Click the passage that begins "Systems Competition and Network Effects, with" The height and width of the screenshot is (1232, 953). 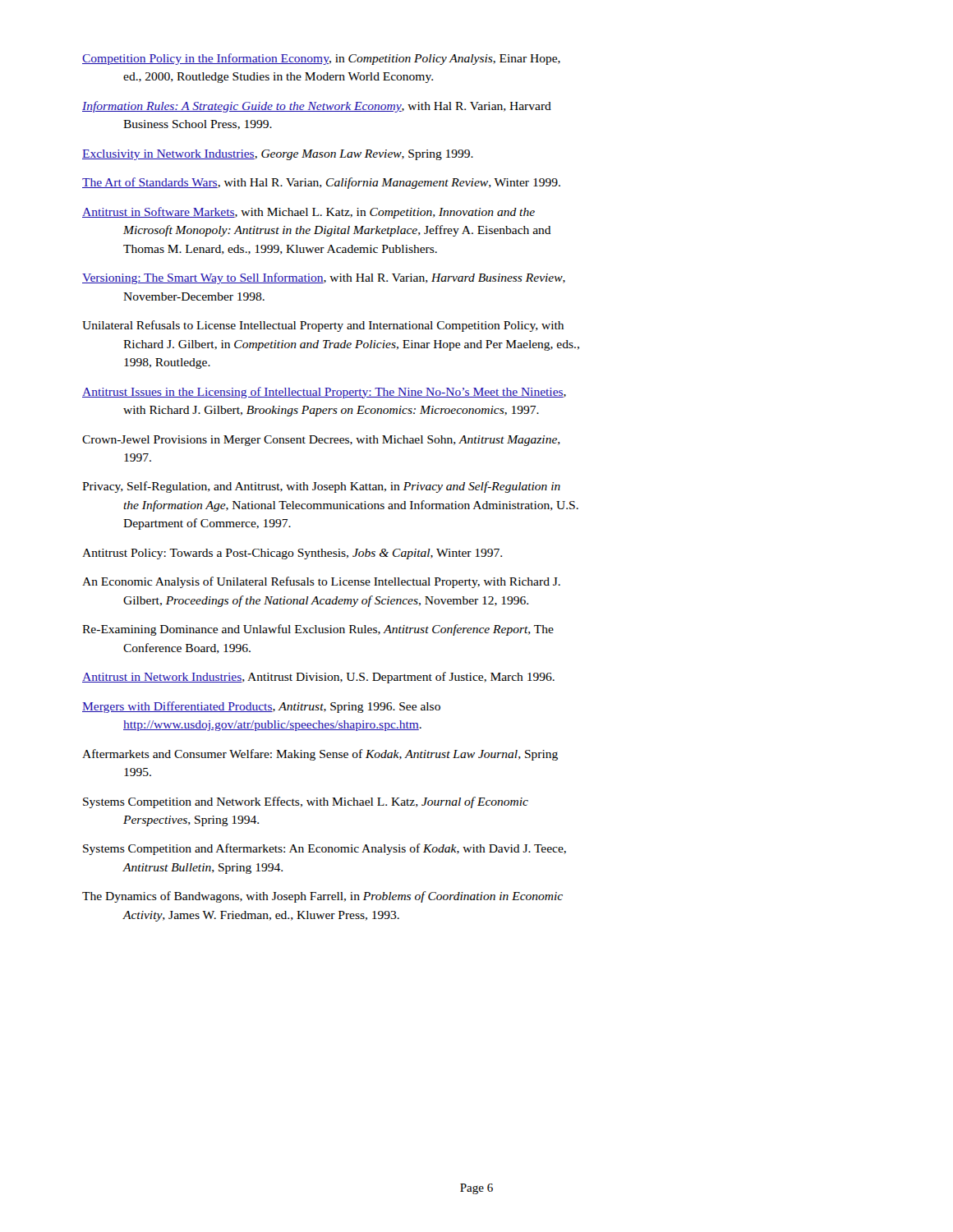[x=305, y=811]
